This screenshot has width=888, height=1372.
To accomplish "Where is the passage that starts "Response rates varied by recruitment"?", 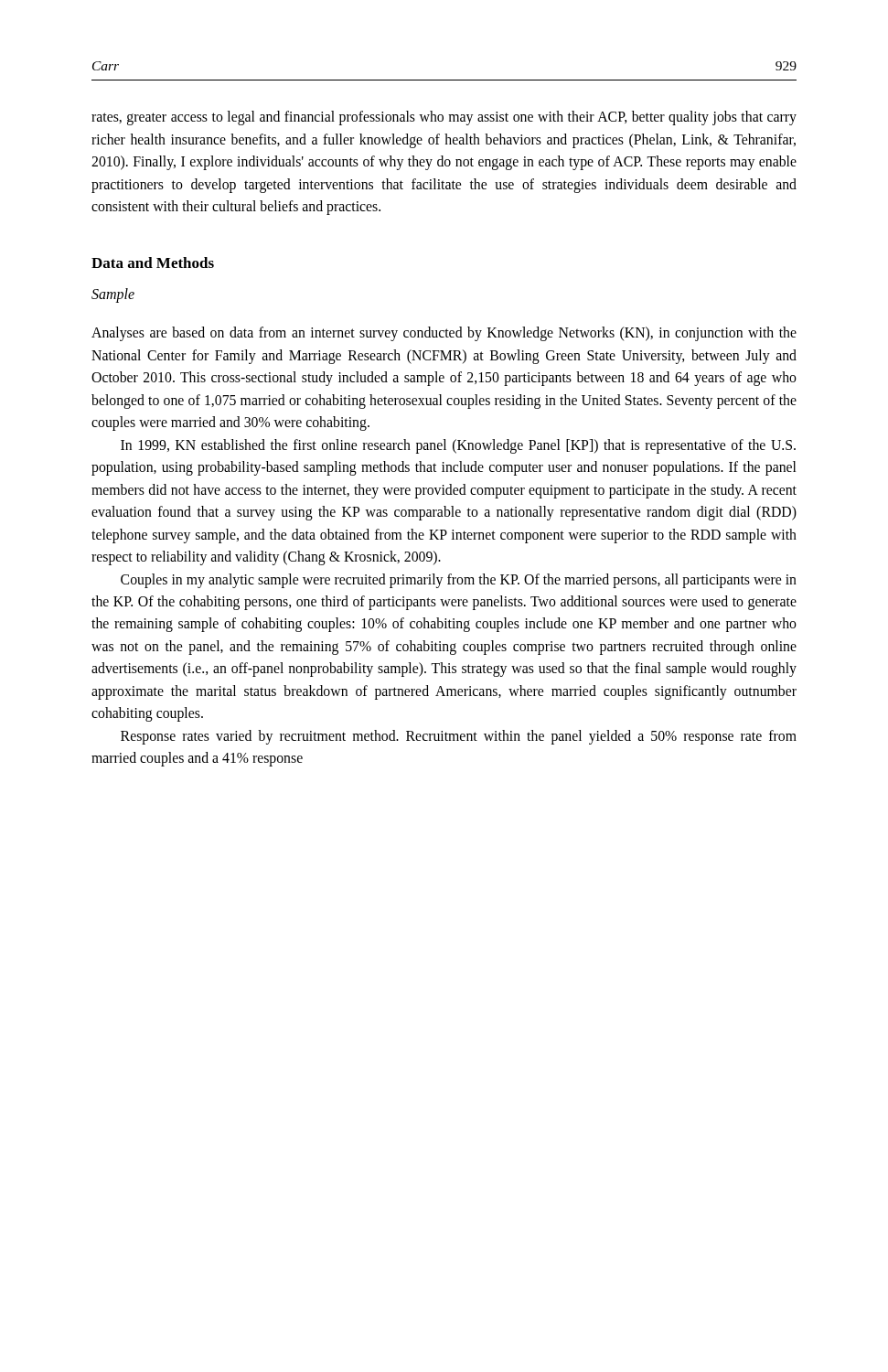I will point(444,747).
